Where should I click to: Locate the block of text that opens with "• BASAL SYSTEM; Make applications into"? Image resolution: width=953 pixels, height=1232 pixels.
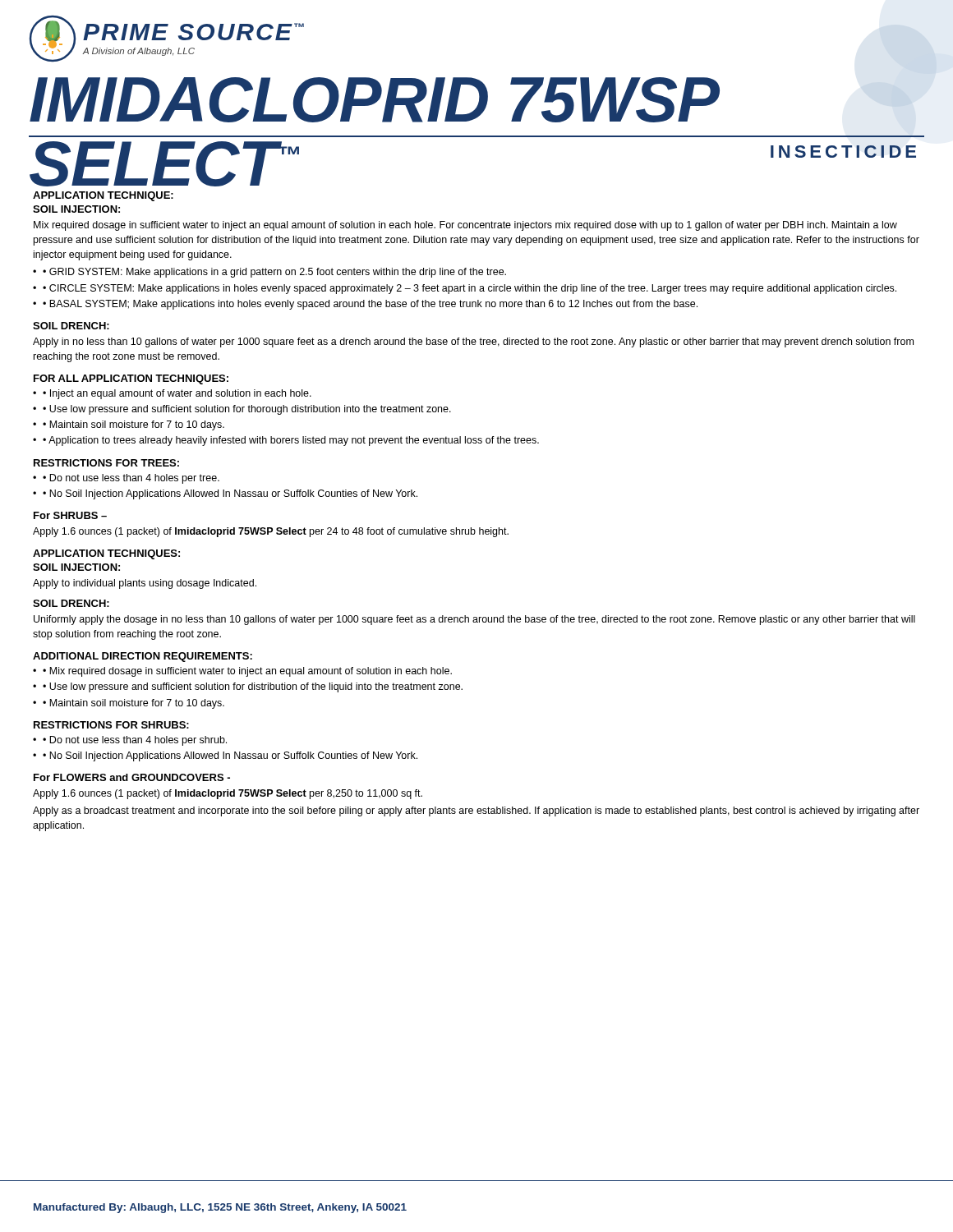pyautogui.click(x=371, y=304)
